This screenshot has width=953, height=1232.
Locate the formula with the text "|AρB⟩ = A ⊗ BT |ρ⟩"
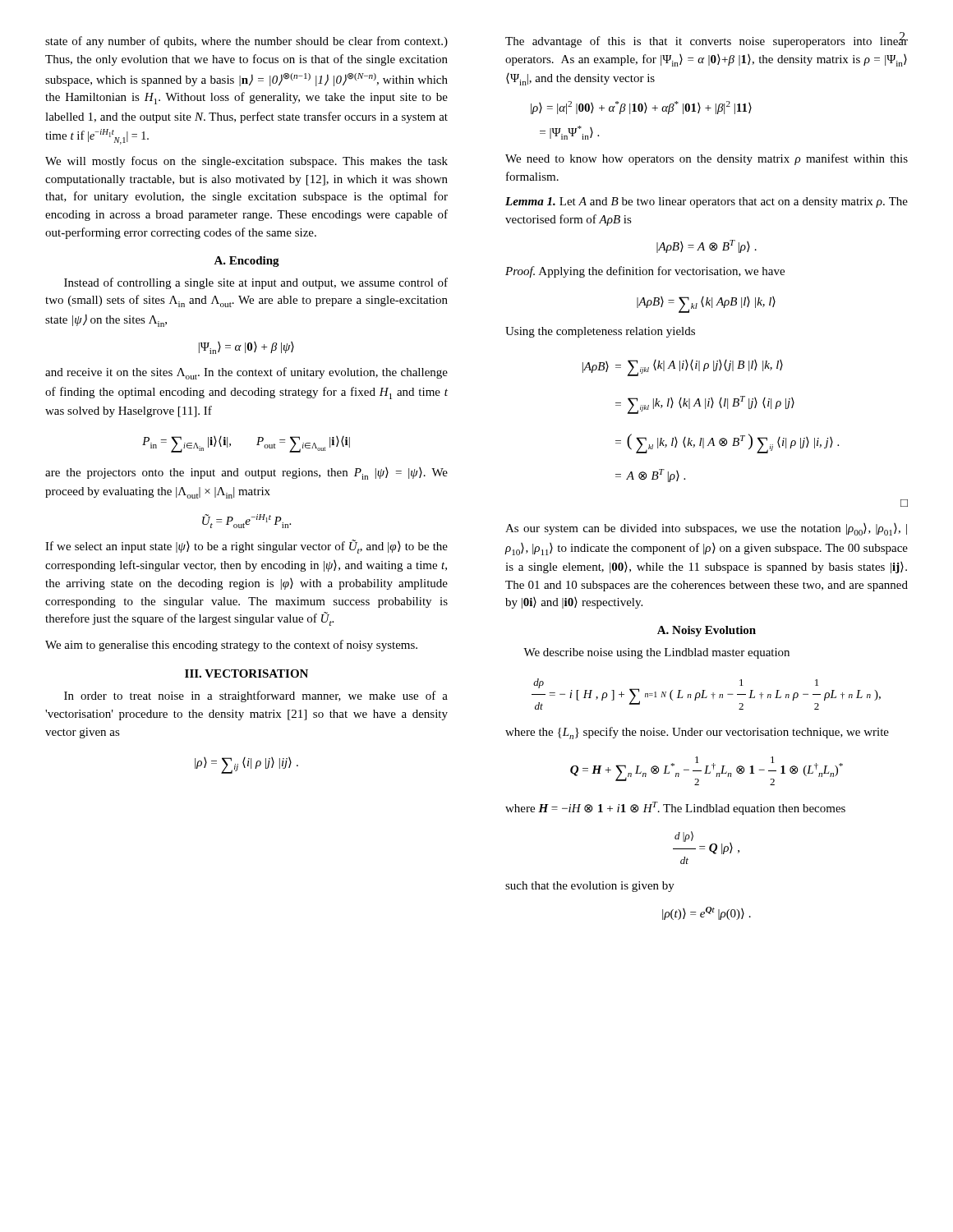tap(707, 246)
